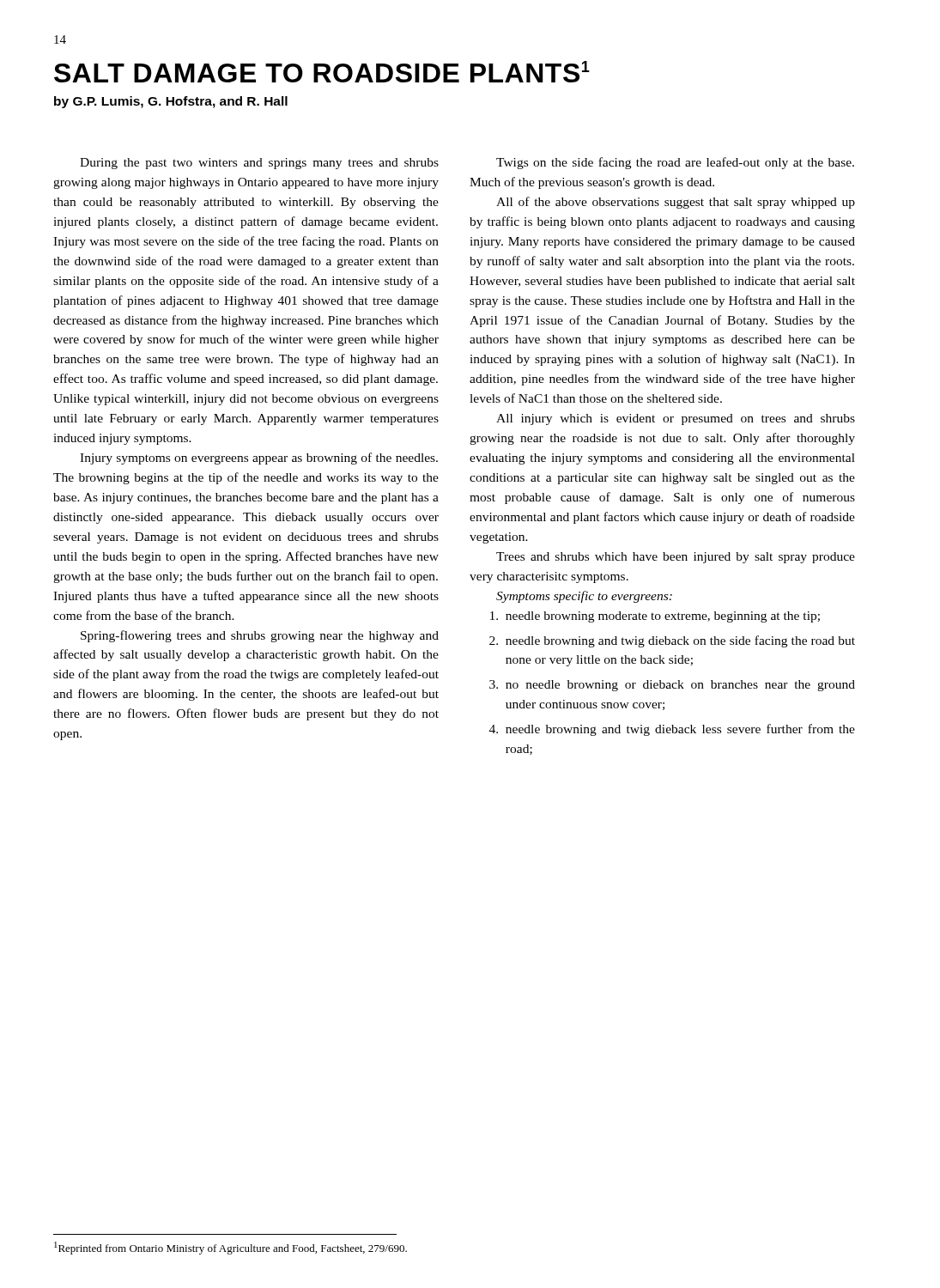
Task: Where is the passage that starts "During the past two winters"?
Action: [x=246, y=301]
